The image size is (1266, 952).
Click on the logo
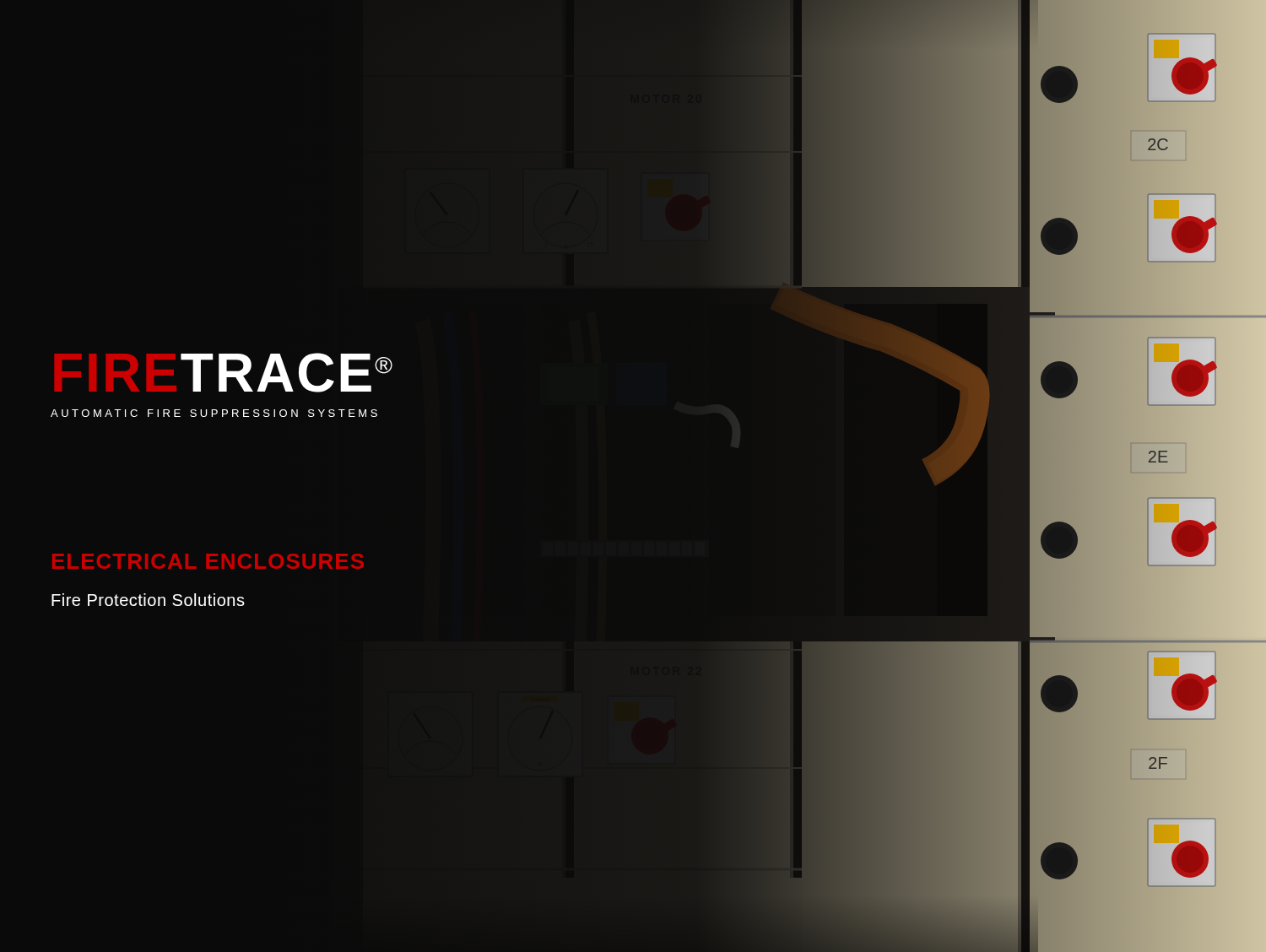[222, 383]
